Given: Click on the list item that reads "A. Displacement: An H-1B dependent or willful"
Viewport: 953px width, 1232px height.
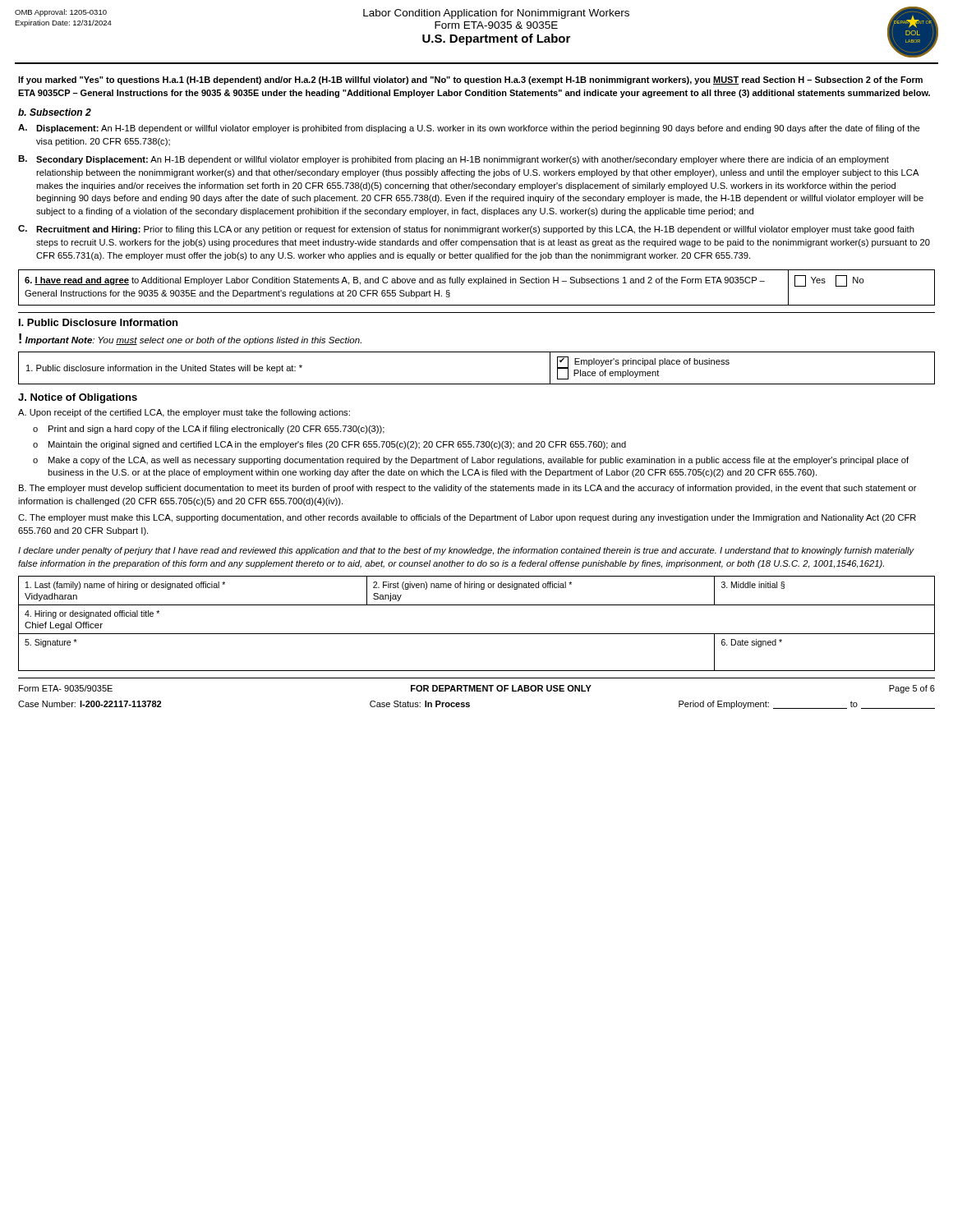Looking at the screenshot, I should tap(476, 135).
